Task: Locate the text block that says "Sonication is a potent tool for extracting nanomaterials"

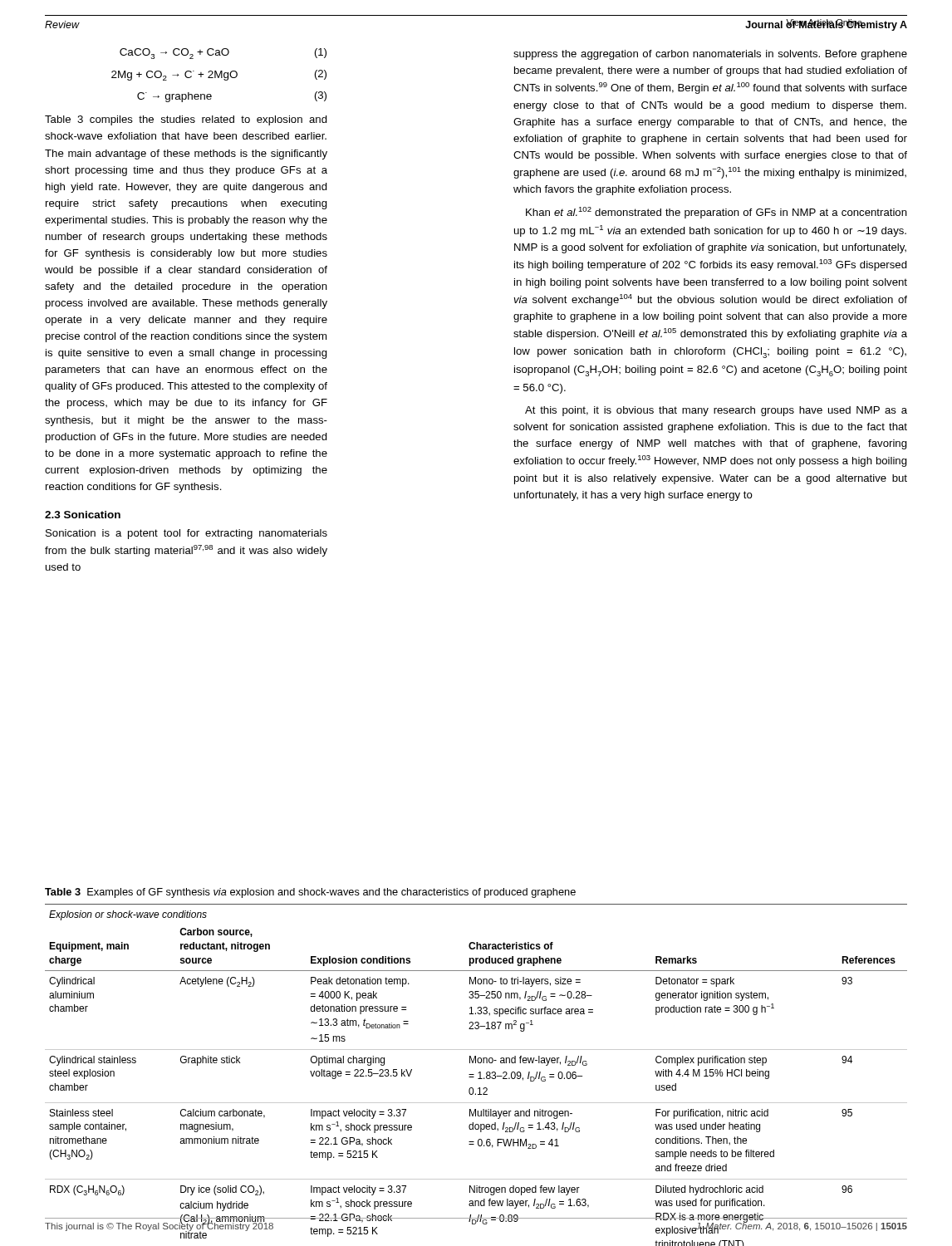Action: [x=186, y=550]
